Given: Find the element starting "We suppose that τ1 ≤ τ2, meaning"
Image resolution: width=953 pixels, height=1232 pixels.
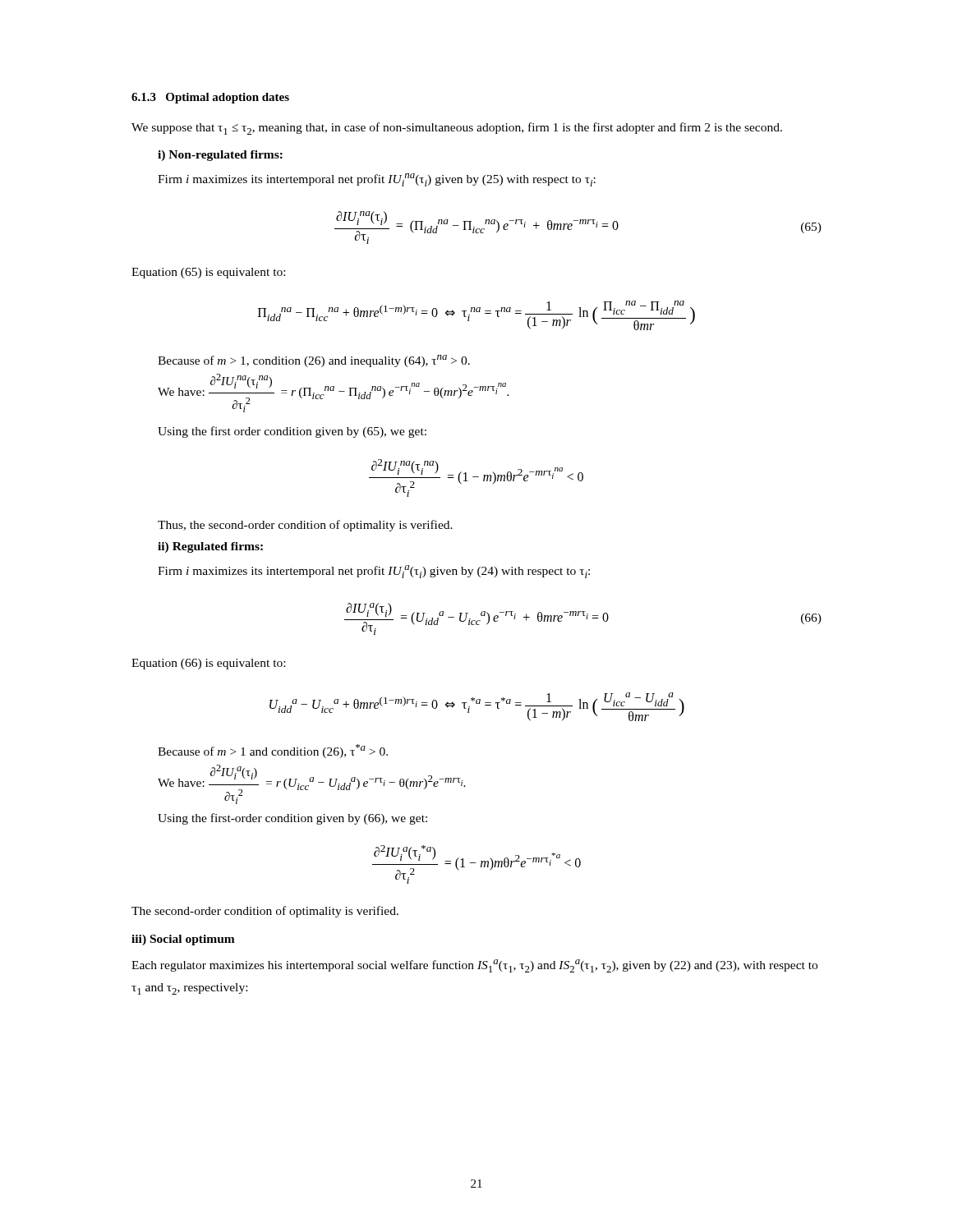Looking at the screenshot, I should 457,129.
